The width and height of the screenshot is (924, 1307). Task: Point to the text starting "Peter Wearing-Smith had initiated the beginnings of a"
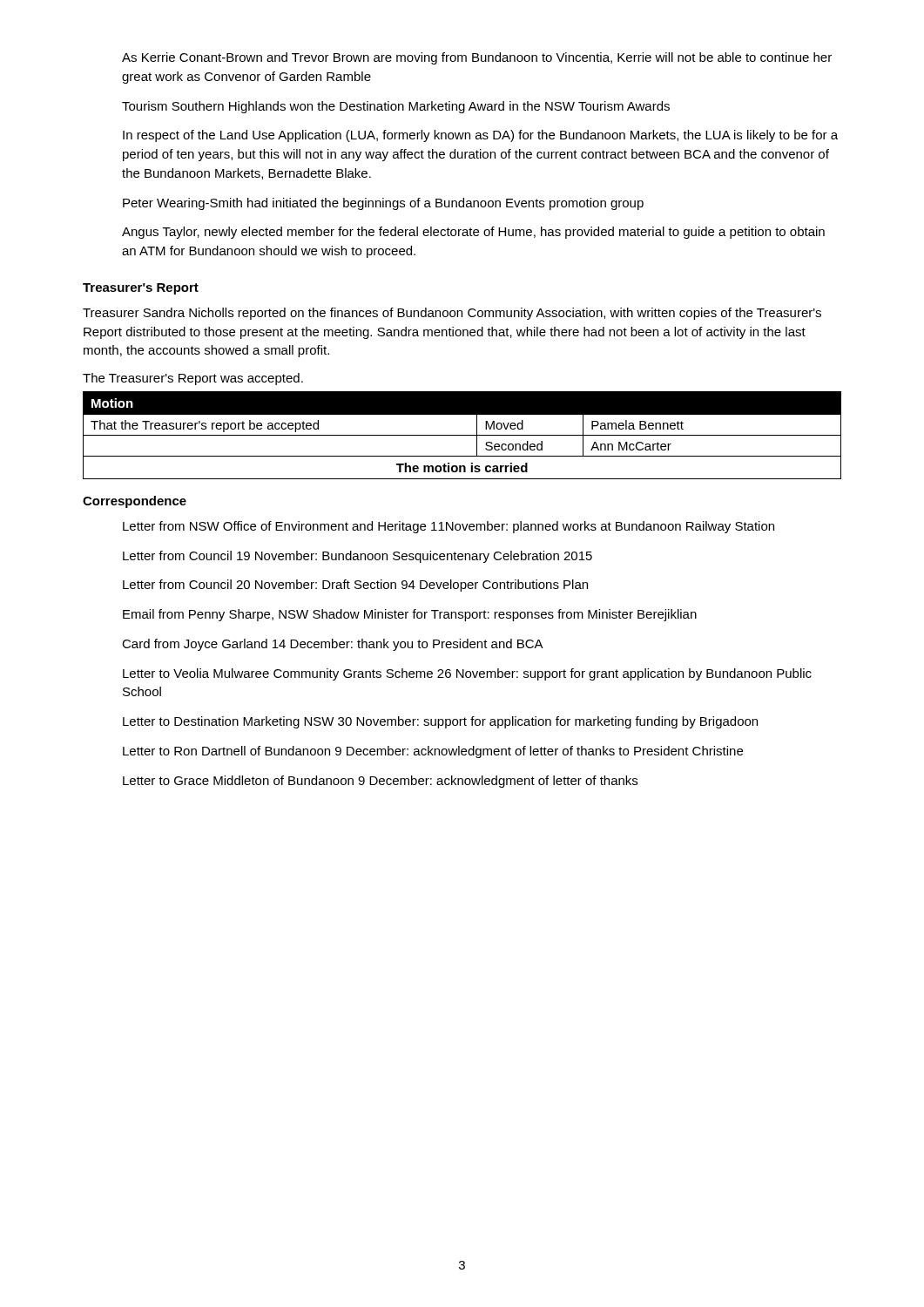(x=383, y=202)
